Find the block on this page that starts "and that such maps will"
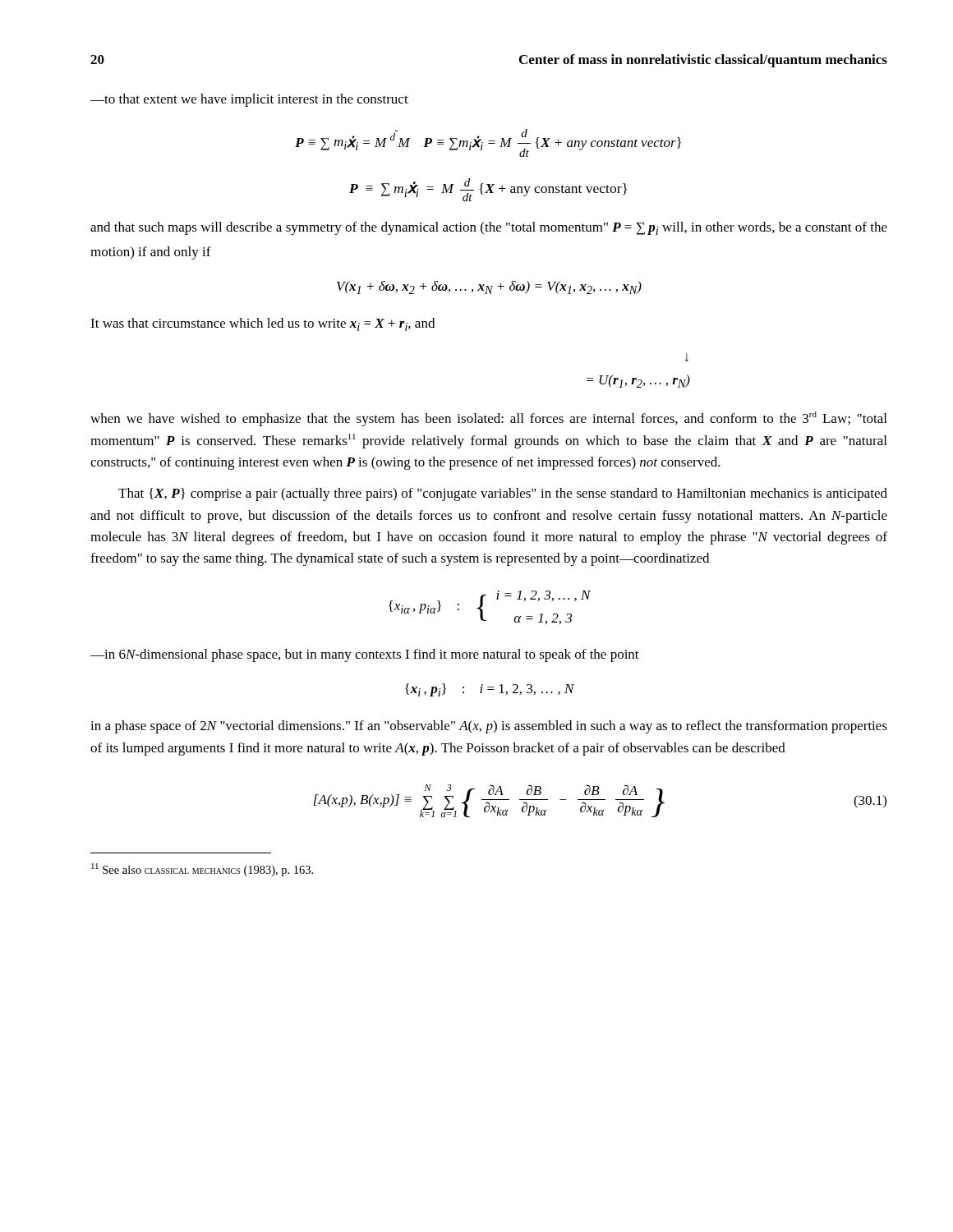 pos(489,239)
